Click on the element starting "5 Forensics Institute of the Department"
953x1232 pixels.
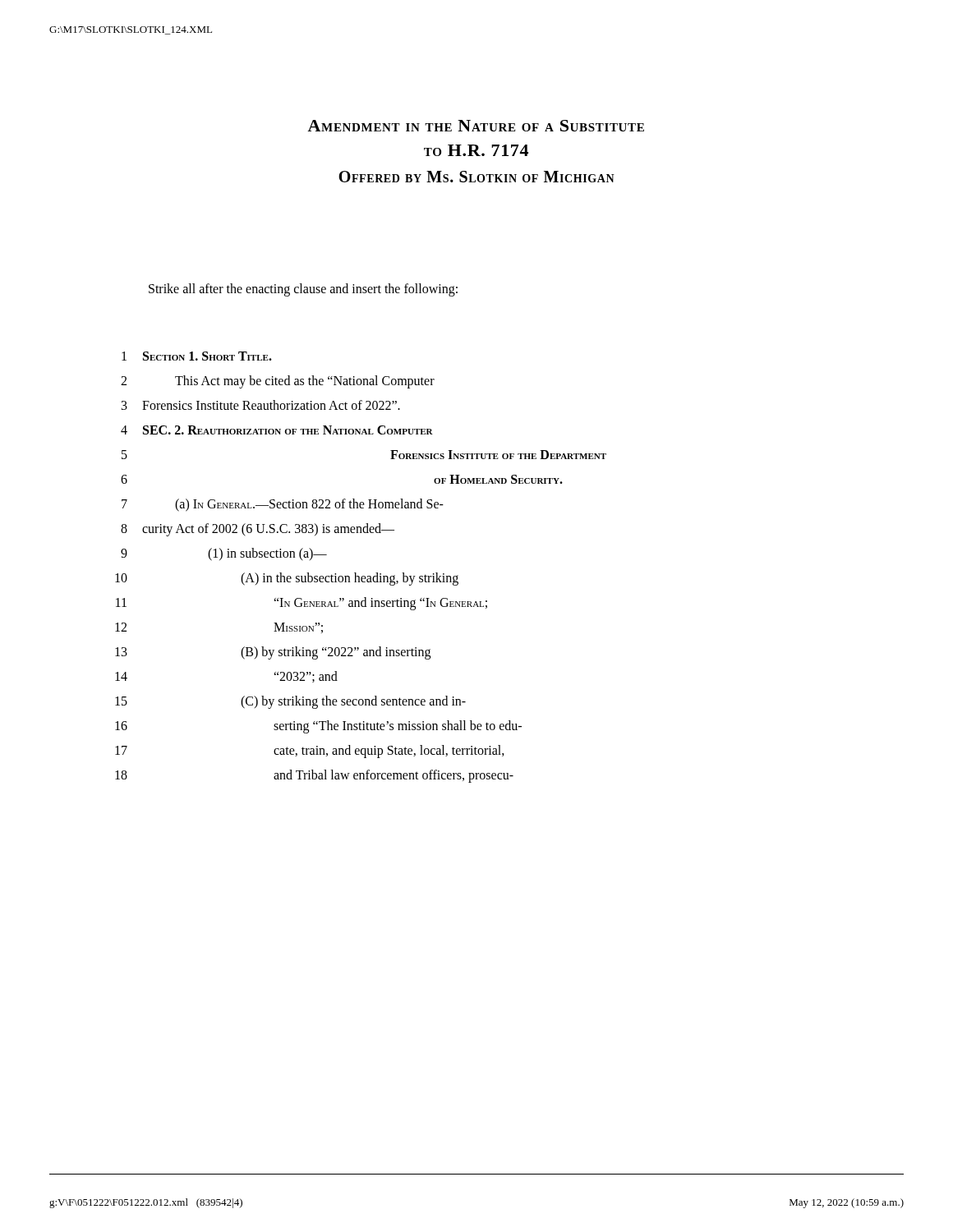pos(485,455)
